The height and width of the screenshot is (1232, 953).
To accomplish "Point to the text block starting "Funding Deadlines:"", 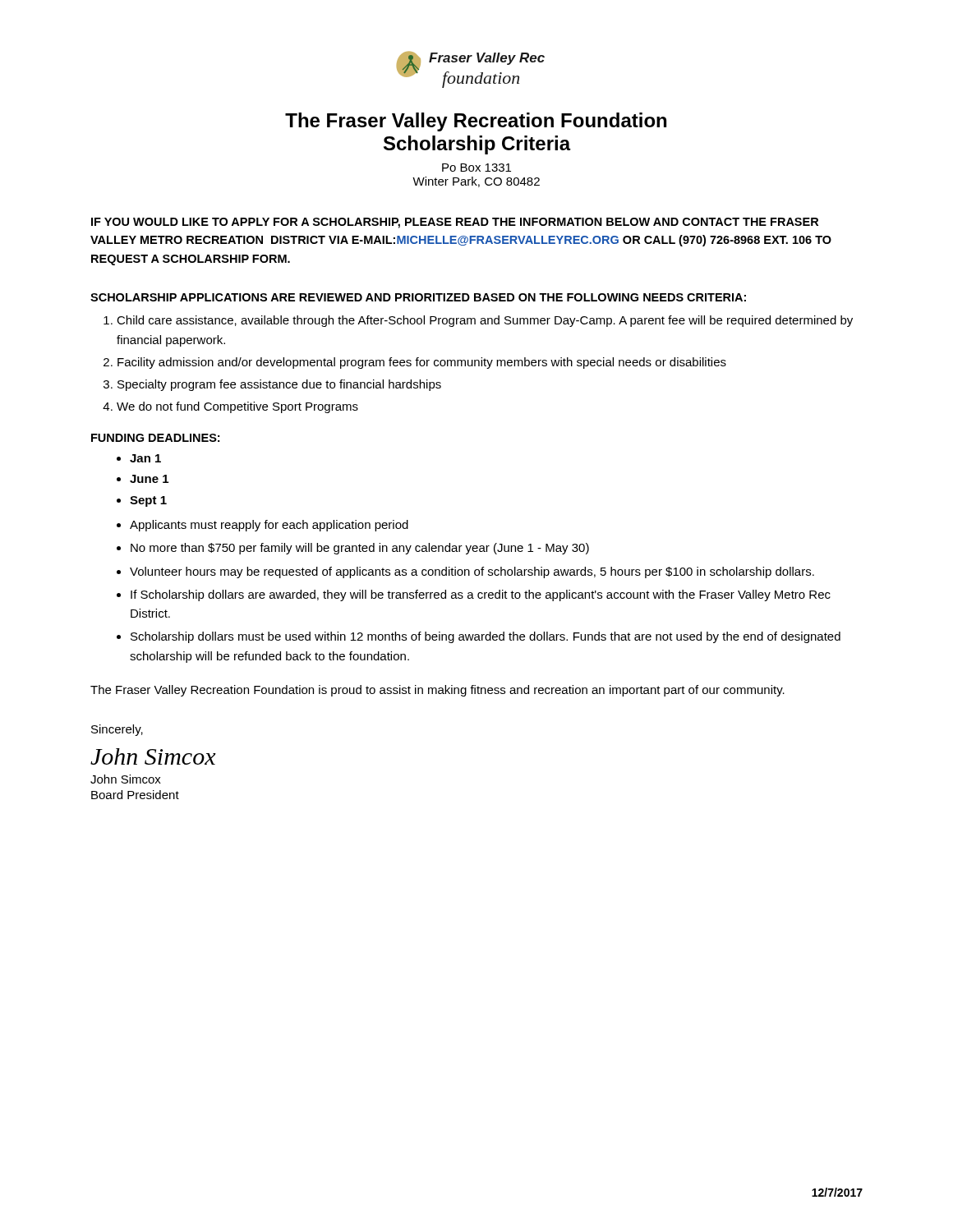I will pyautogui.click(x=156, y=437).
